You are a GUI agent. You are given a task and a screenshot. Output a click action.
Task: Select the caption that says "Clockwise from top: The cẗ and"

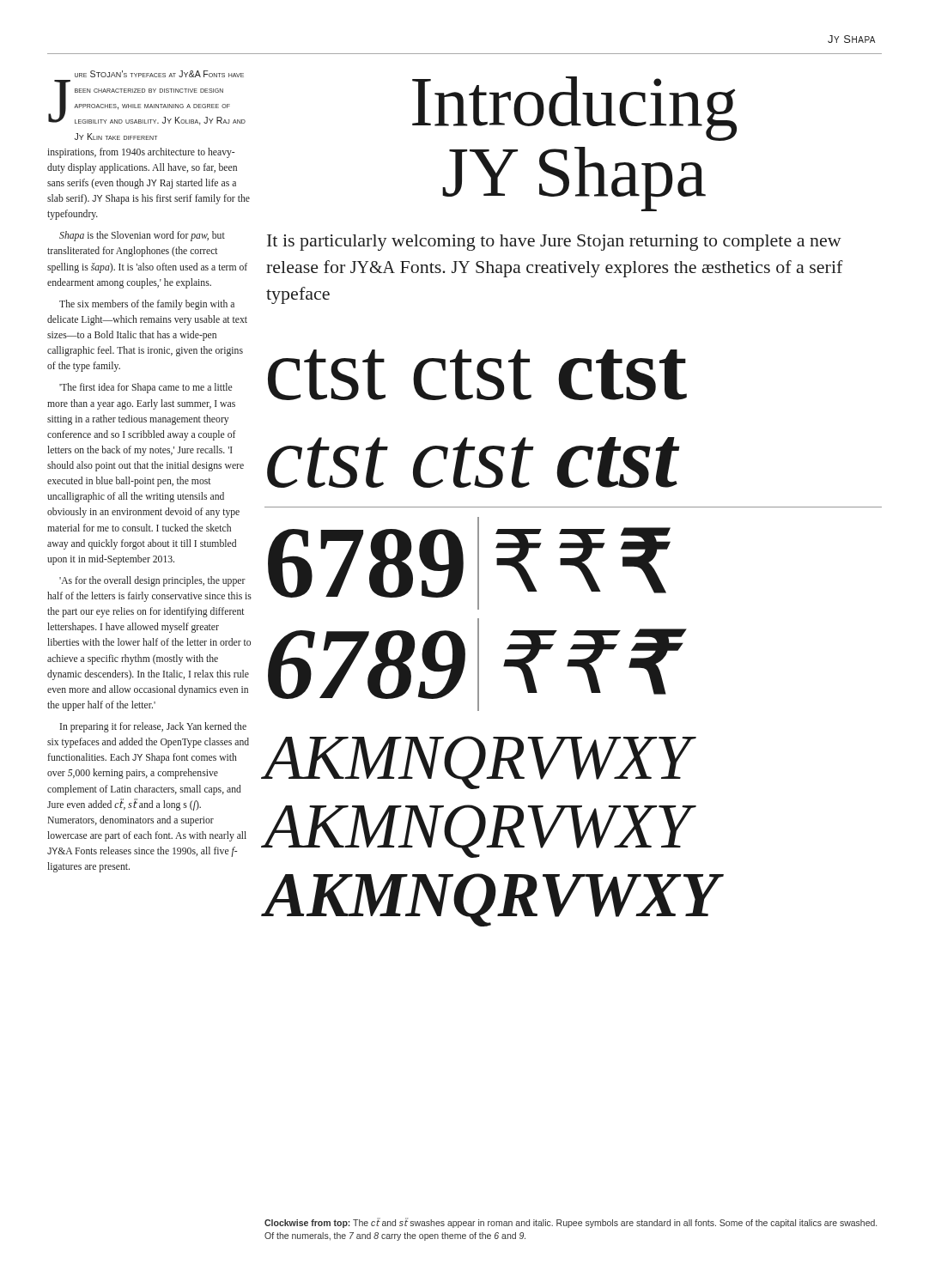pos(571,1229)
